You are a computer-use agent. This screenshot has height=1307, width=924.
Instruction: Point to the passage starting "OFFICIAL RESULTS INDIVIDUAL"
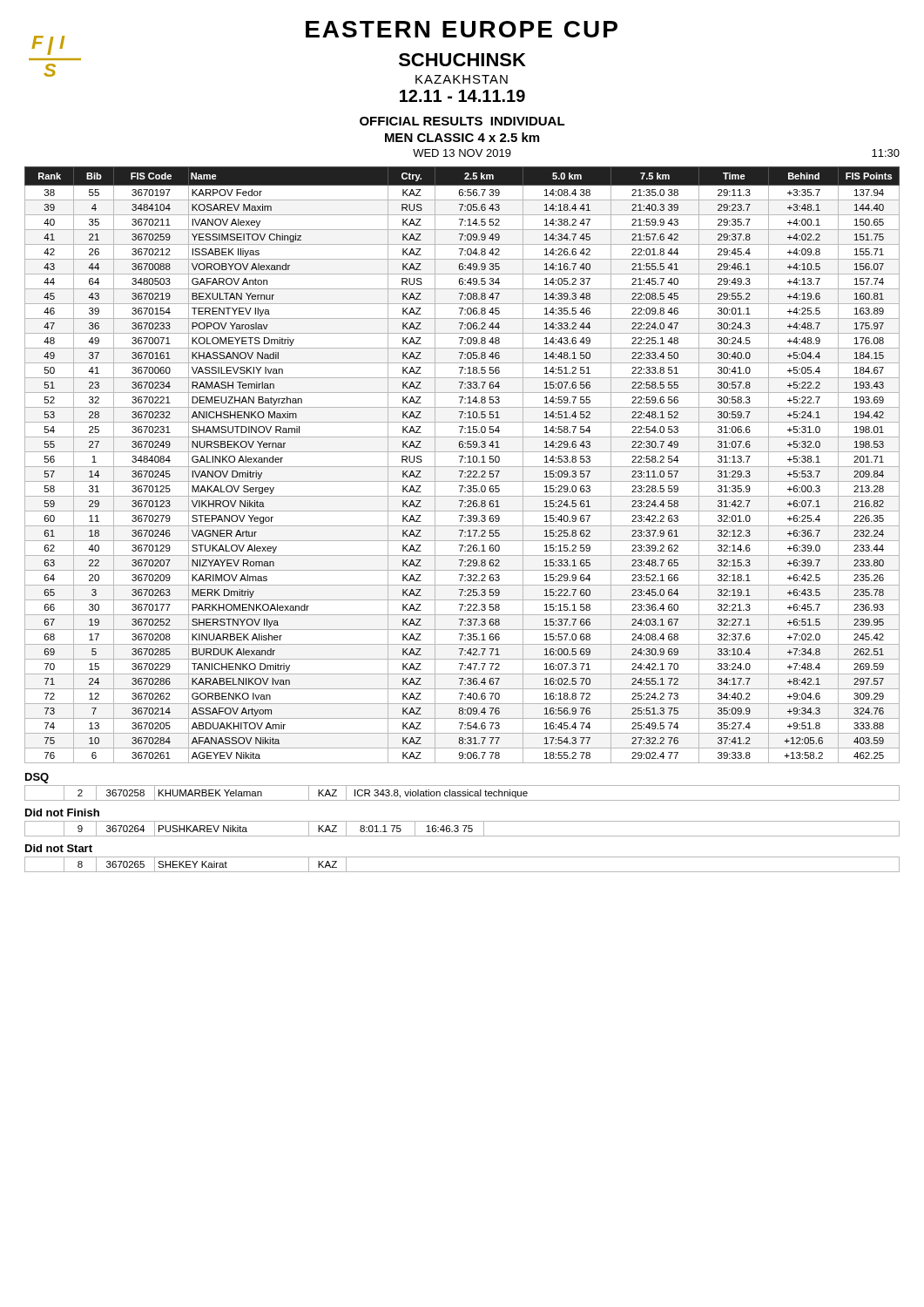(462, 121)
